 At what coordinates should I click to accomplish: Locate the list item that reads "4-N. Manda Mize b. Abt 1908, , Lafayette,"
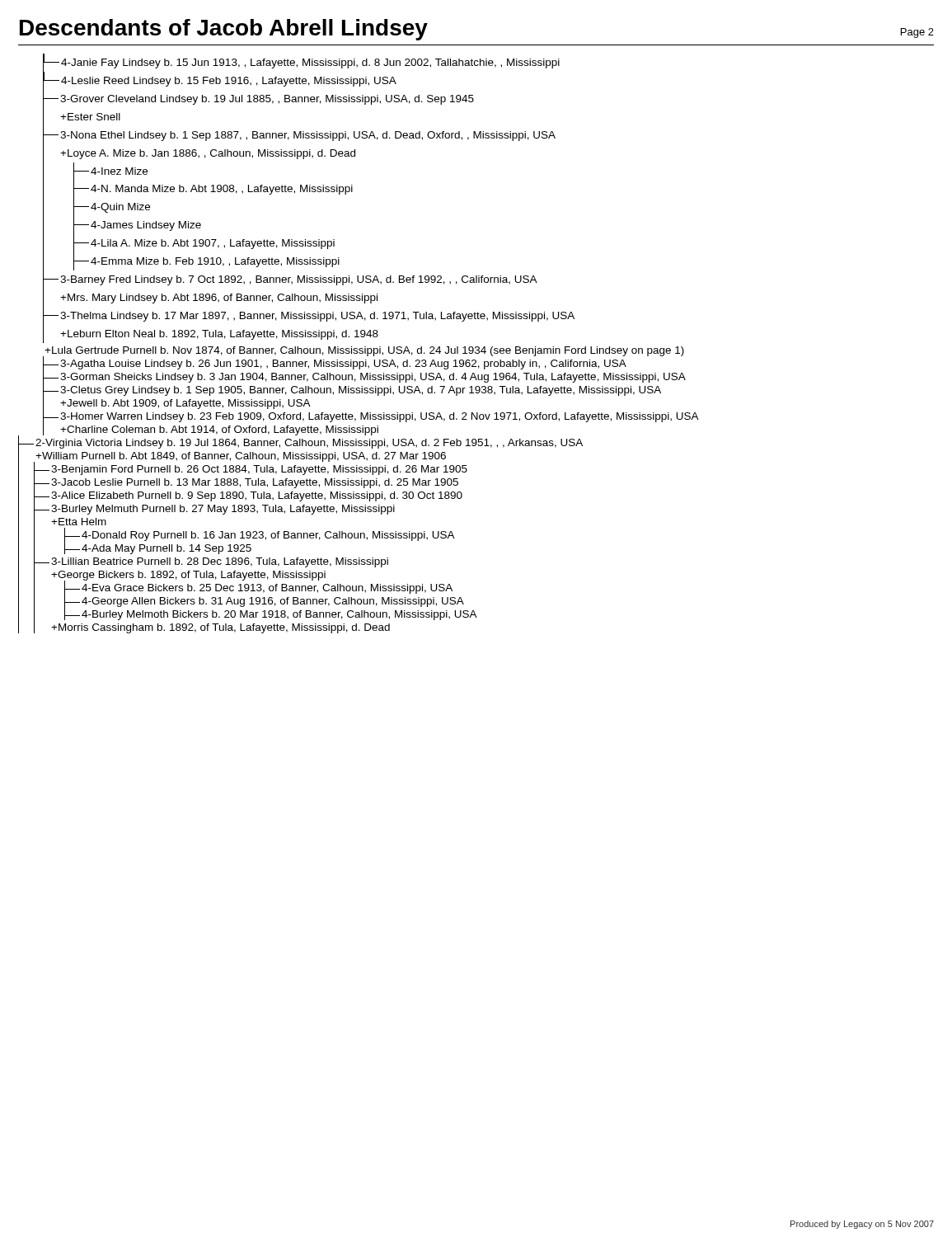tap(214, 189)
